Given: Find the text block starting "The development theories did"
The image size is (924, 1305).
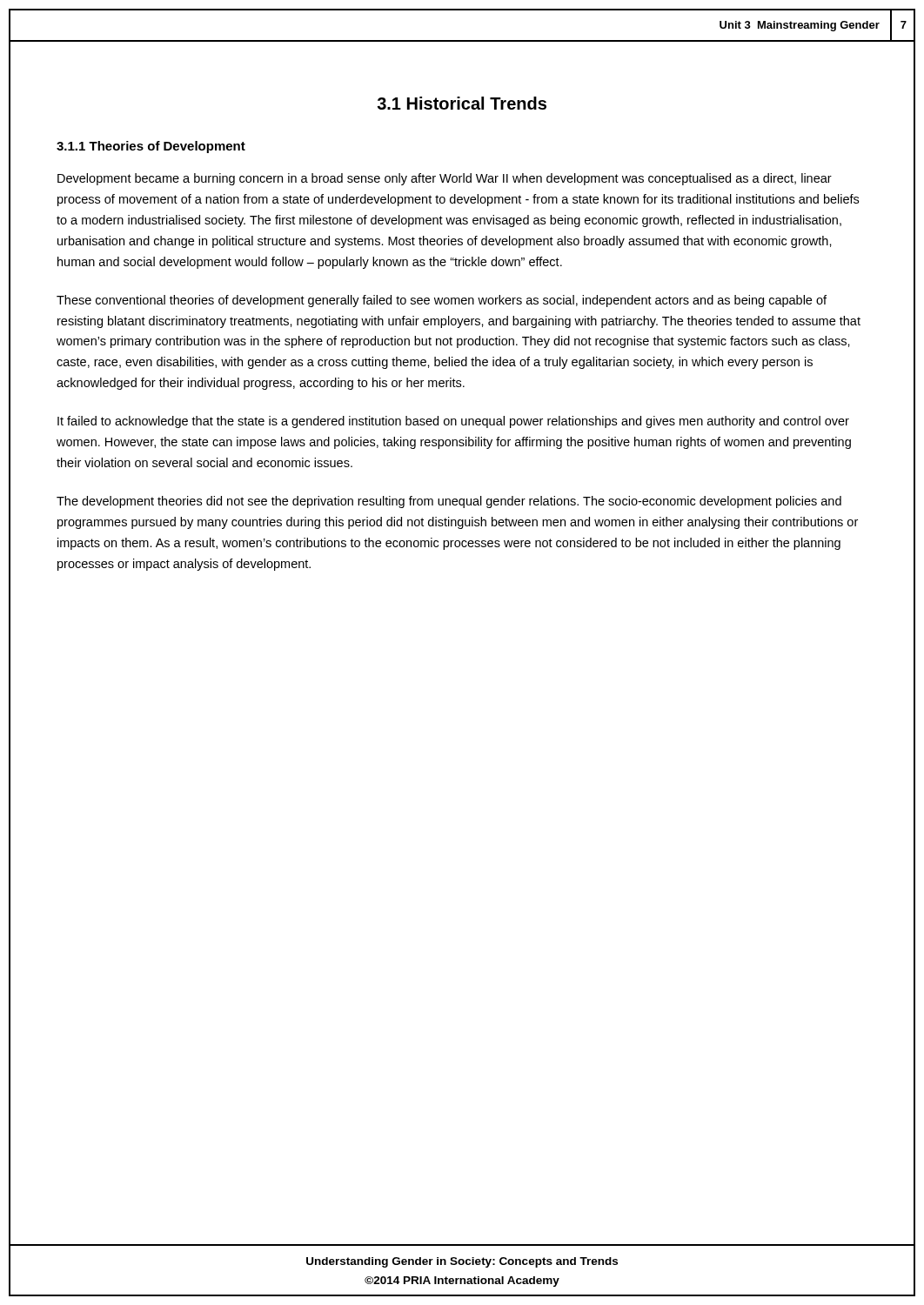Looking at the screenshot, I should tap(457, 532).
